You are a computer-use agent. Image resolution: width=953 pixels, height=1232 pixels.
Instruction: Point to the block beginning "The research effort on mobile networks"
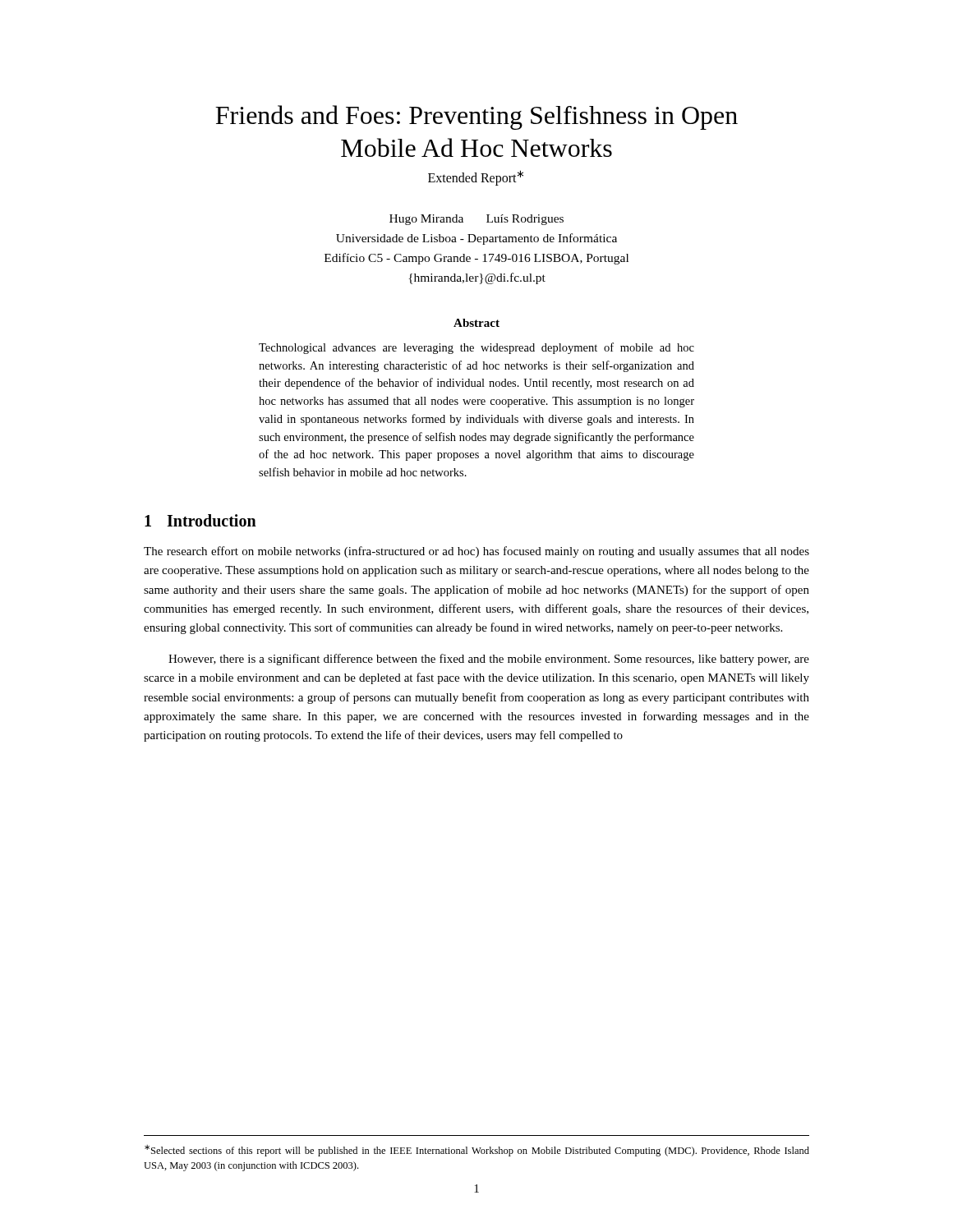(x=476, y=589)
